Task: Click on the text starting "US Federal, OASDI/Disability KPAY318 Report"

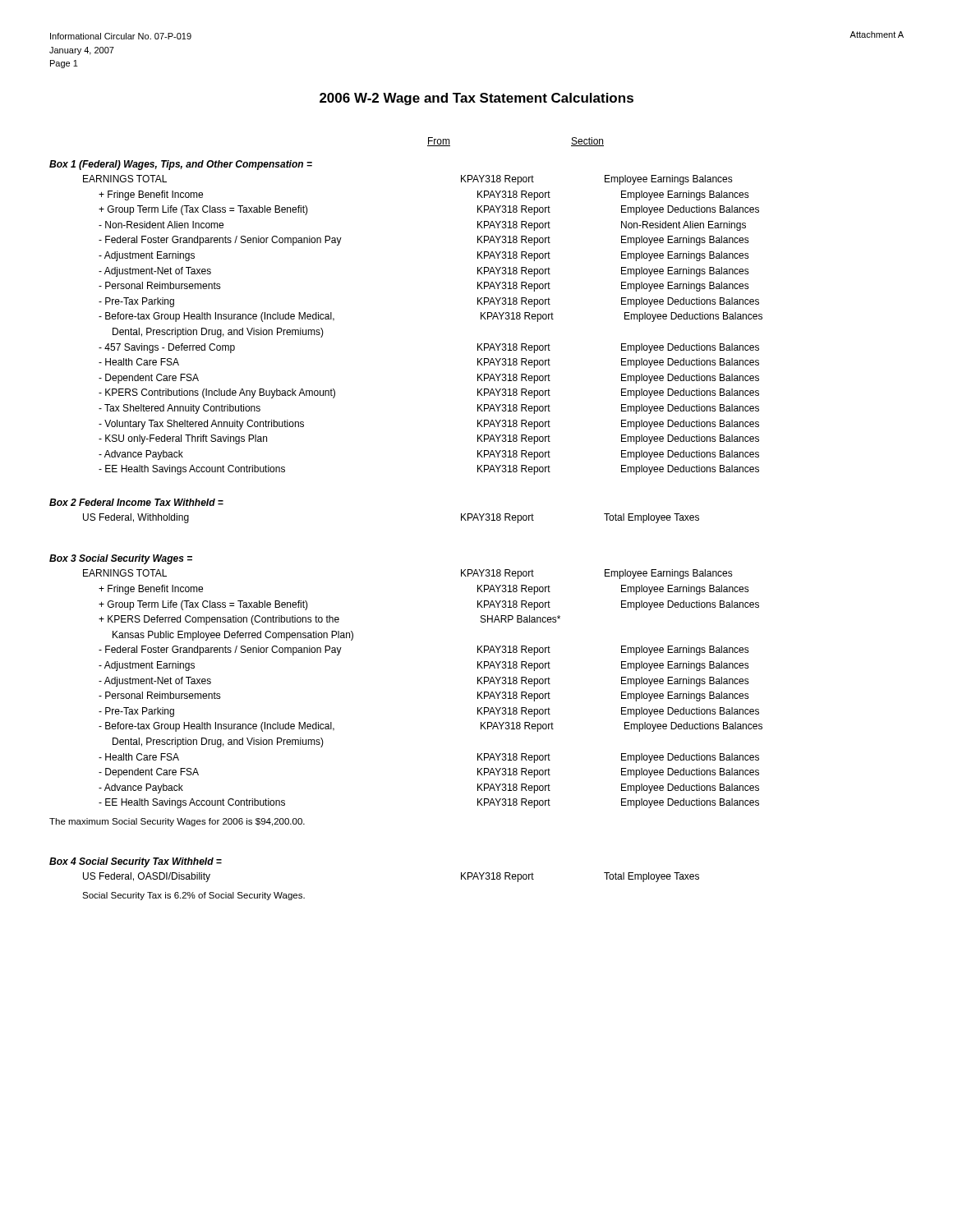Action: pos(476,877)
